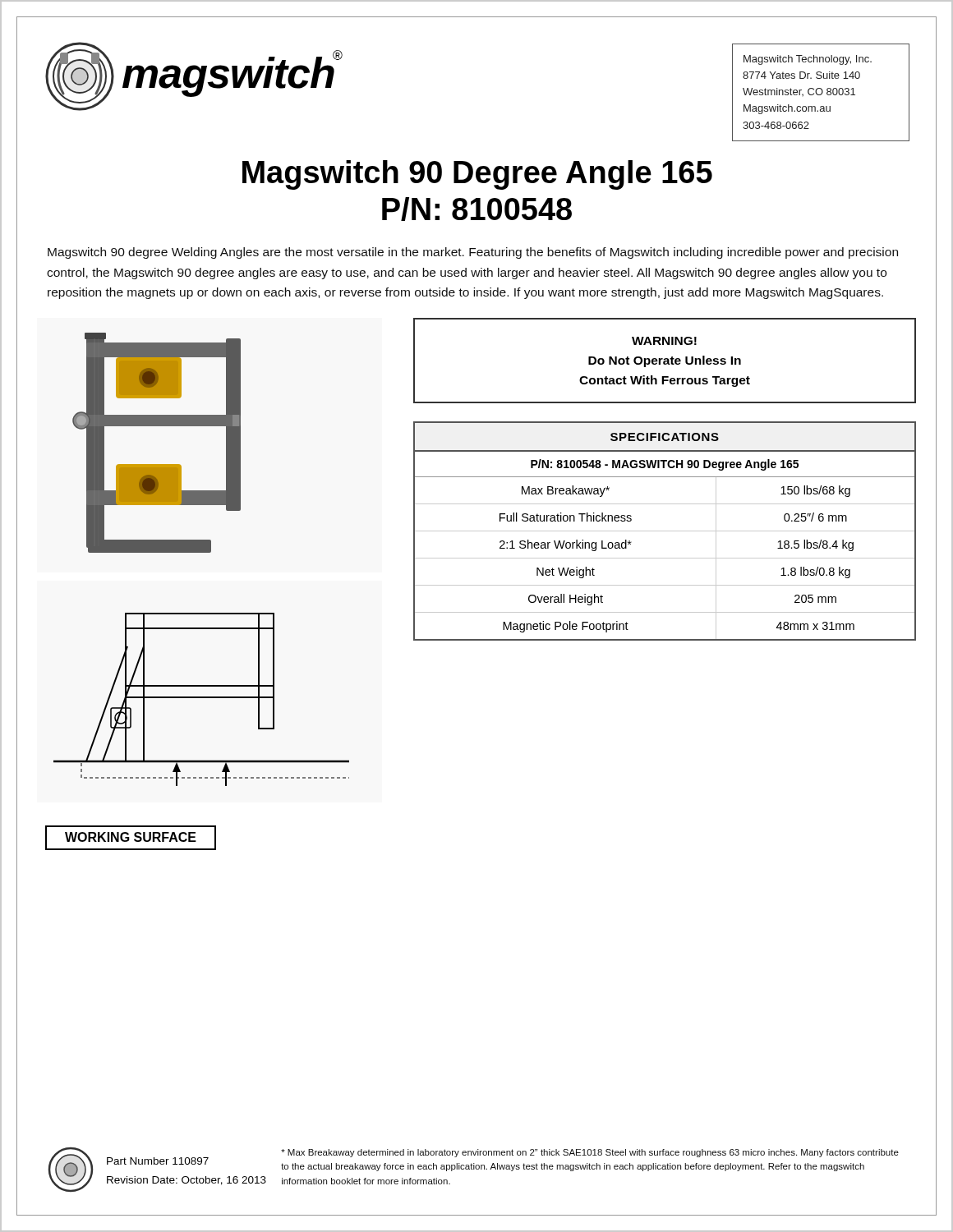
Task: Find the photo
Action: [x=210, y=445]
